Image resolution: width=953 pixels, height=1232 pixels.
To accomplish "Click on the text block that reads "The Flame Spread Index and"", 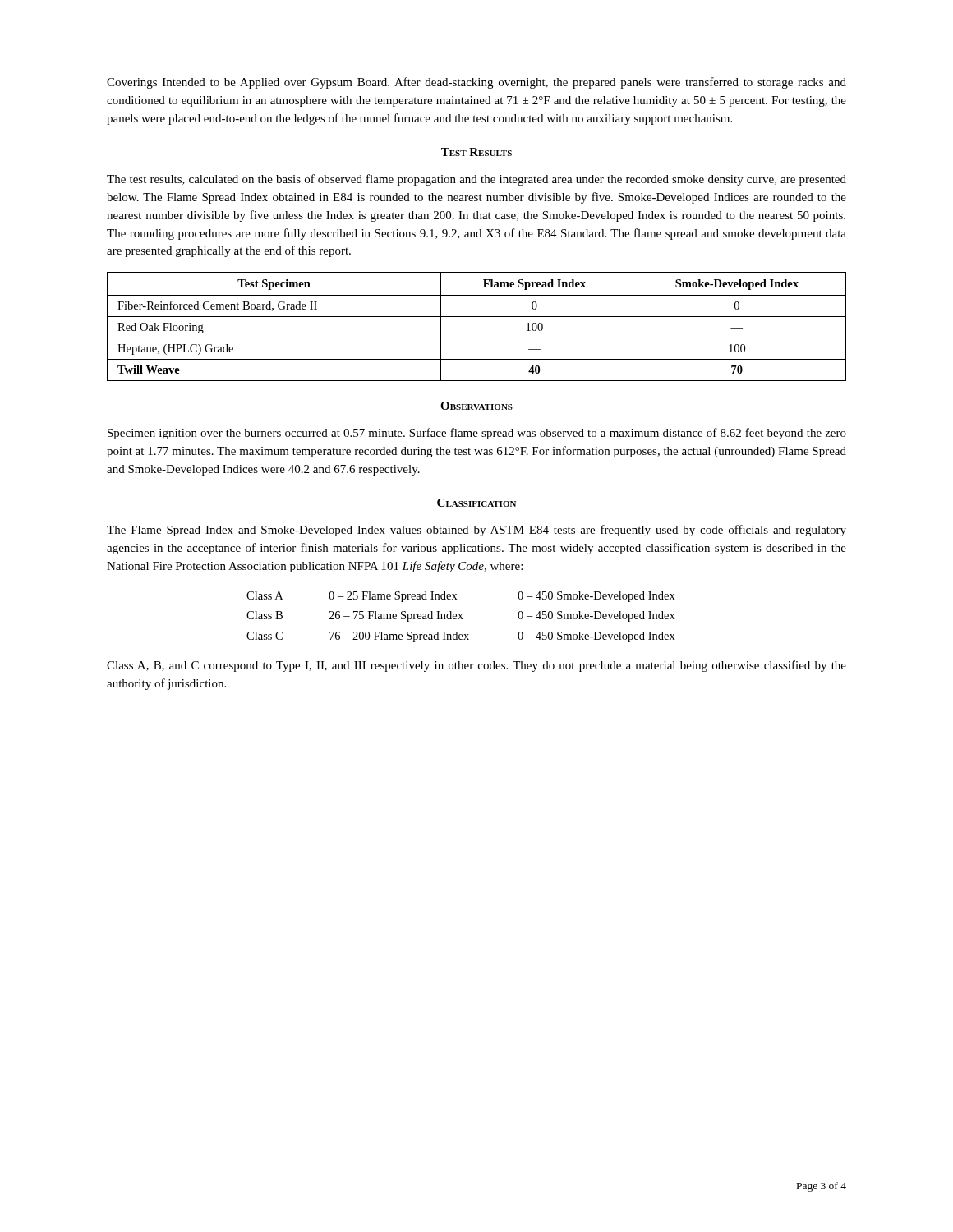I will [x=476, y=549].
